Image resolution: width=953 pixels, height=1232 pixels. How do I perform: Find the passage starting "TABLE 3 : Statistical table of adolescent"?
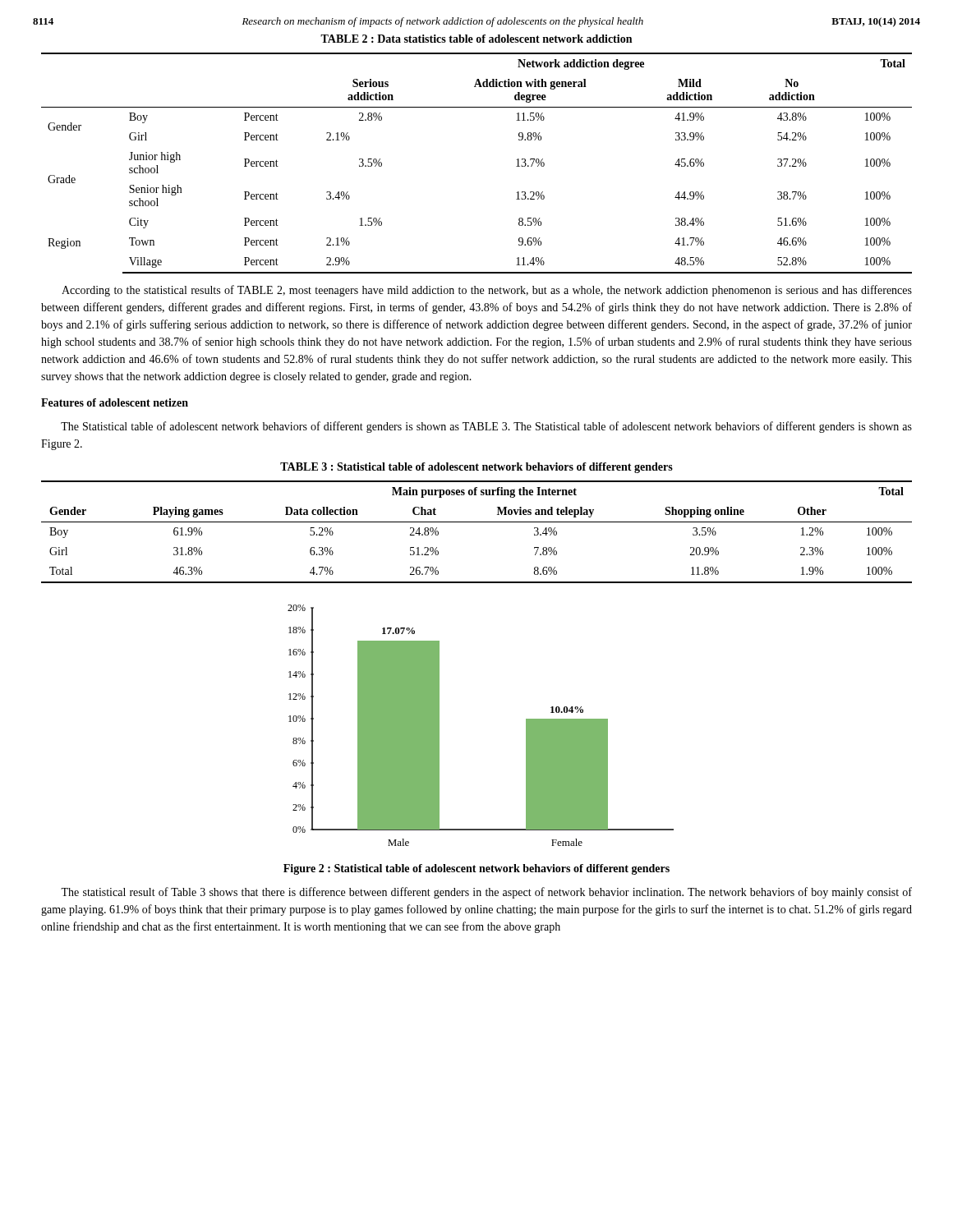point(476,467)
